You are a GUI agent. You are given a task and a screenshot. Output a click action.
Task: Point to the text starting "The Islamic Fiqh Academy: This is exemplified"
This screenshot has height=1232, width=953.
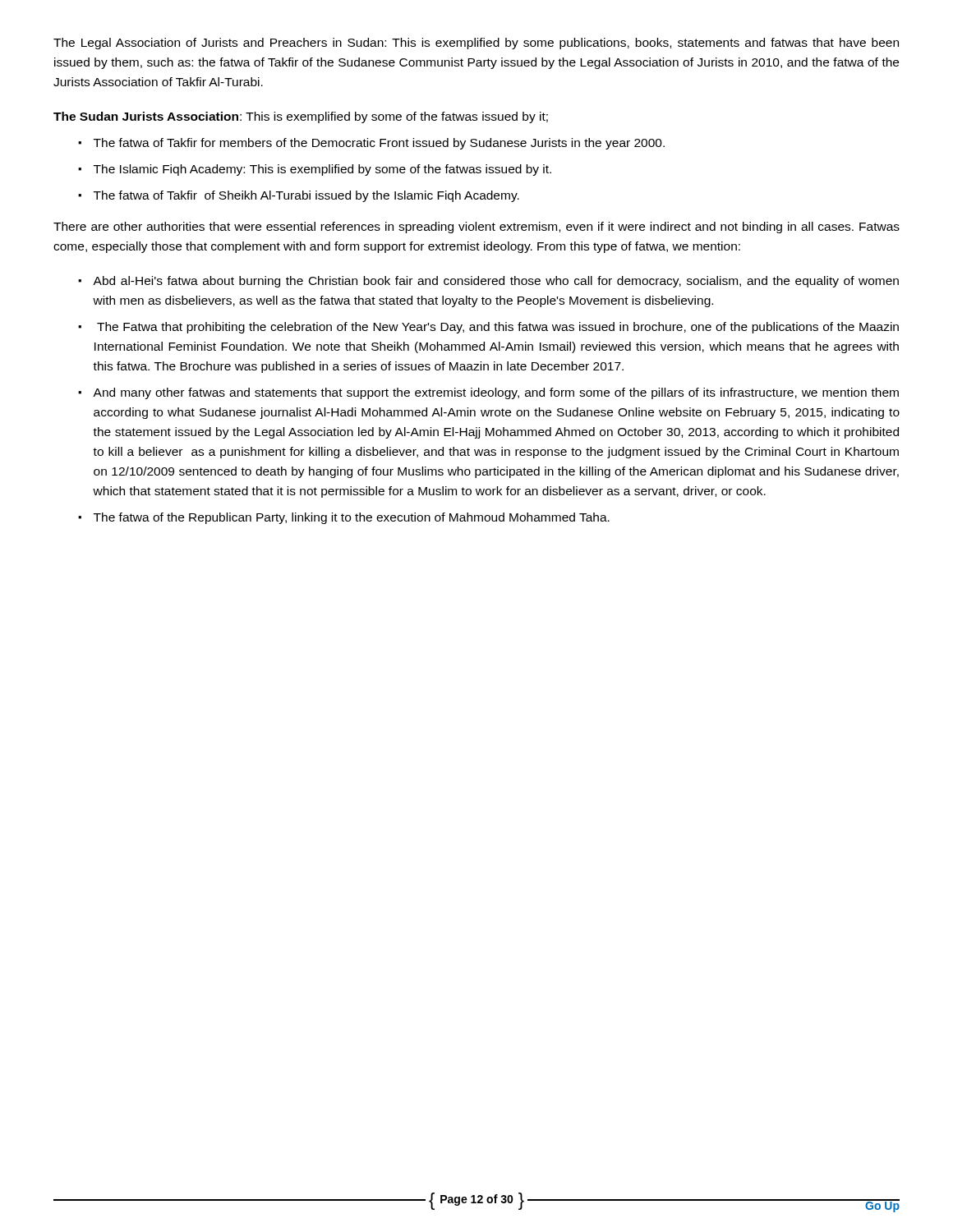[496, 169]
